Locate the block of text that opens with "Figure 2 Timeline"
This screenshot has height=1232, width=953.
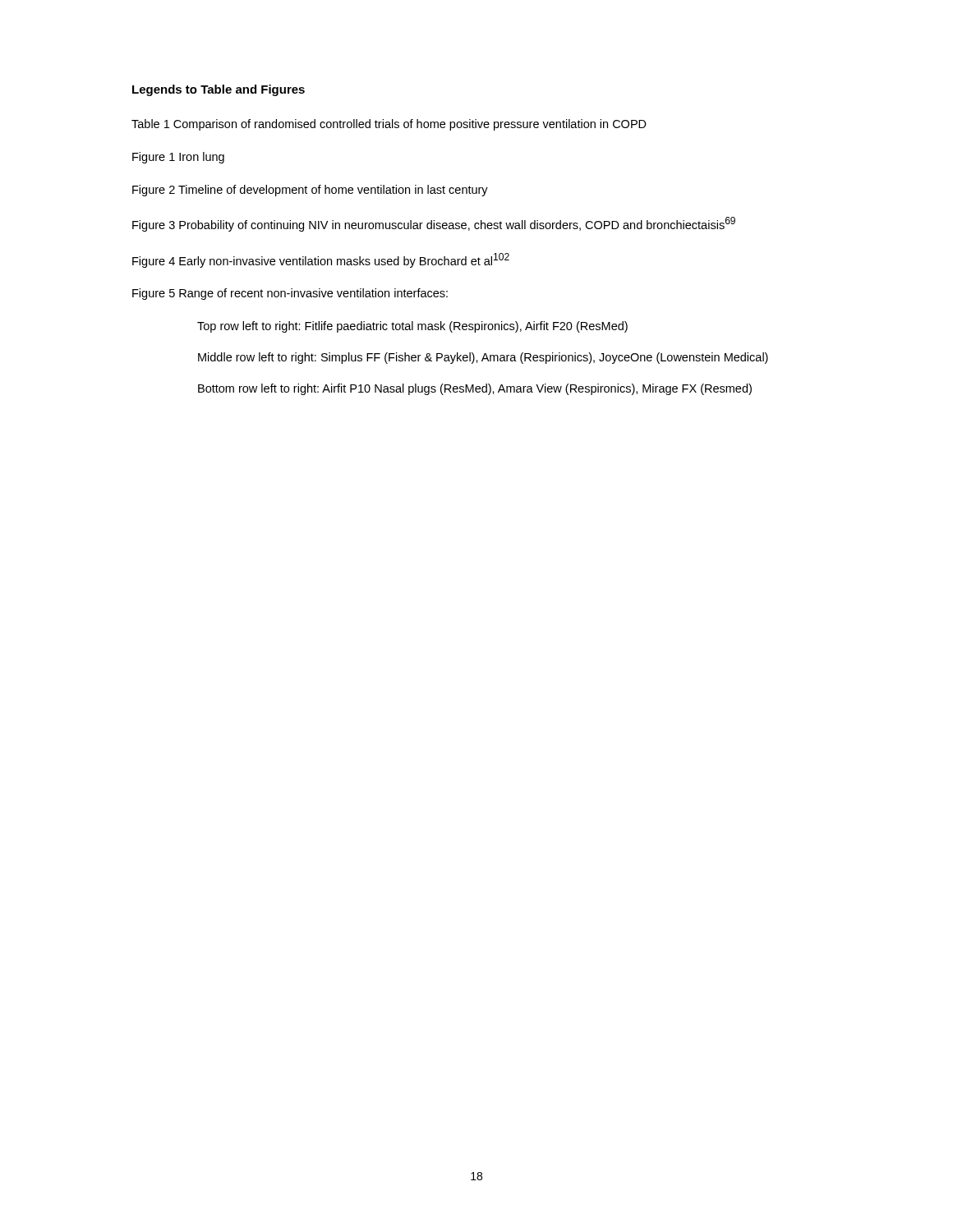(x=310, y=189)
